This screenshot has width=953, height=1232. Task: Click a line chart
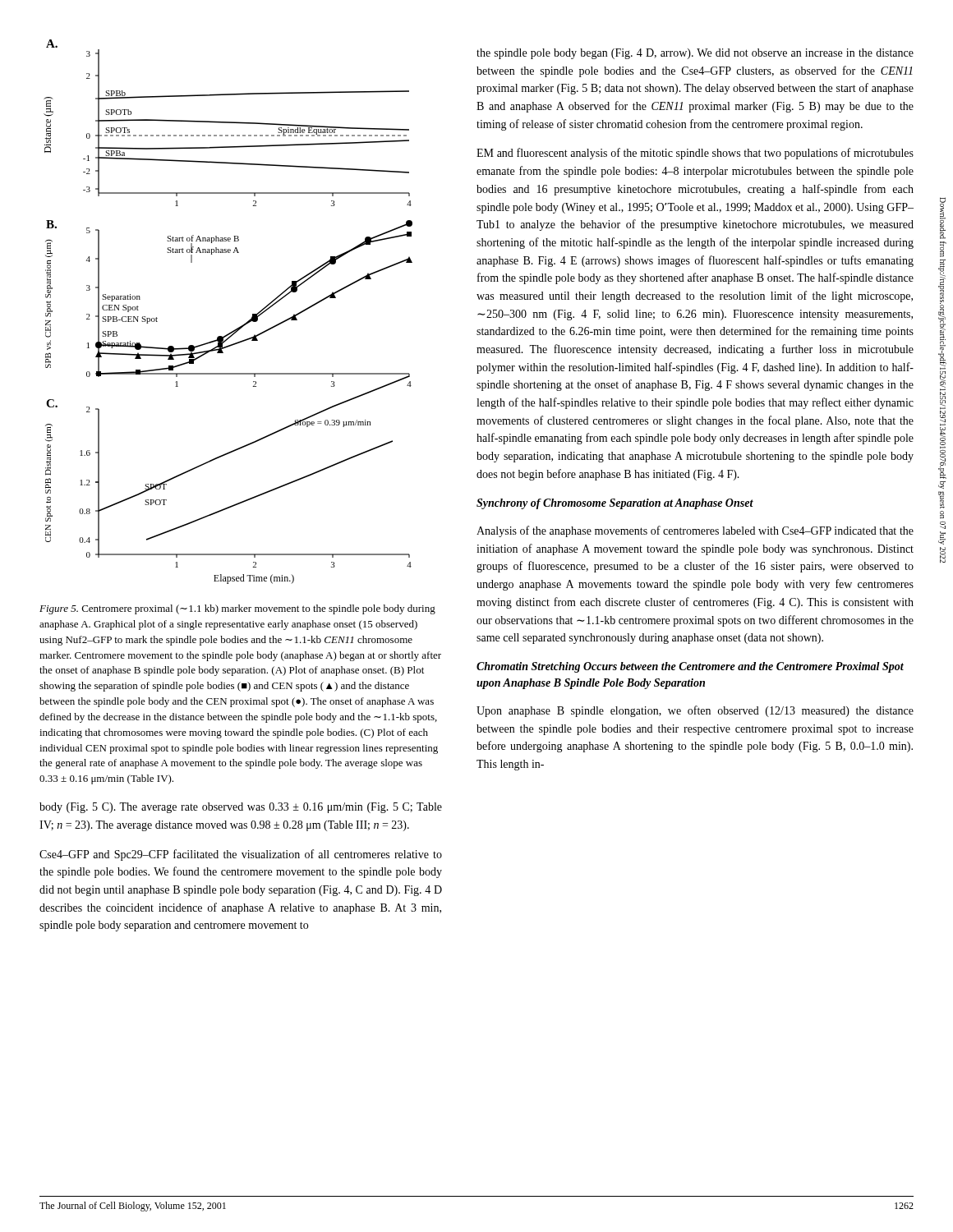coord(241,314)
